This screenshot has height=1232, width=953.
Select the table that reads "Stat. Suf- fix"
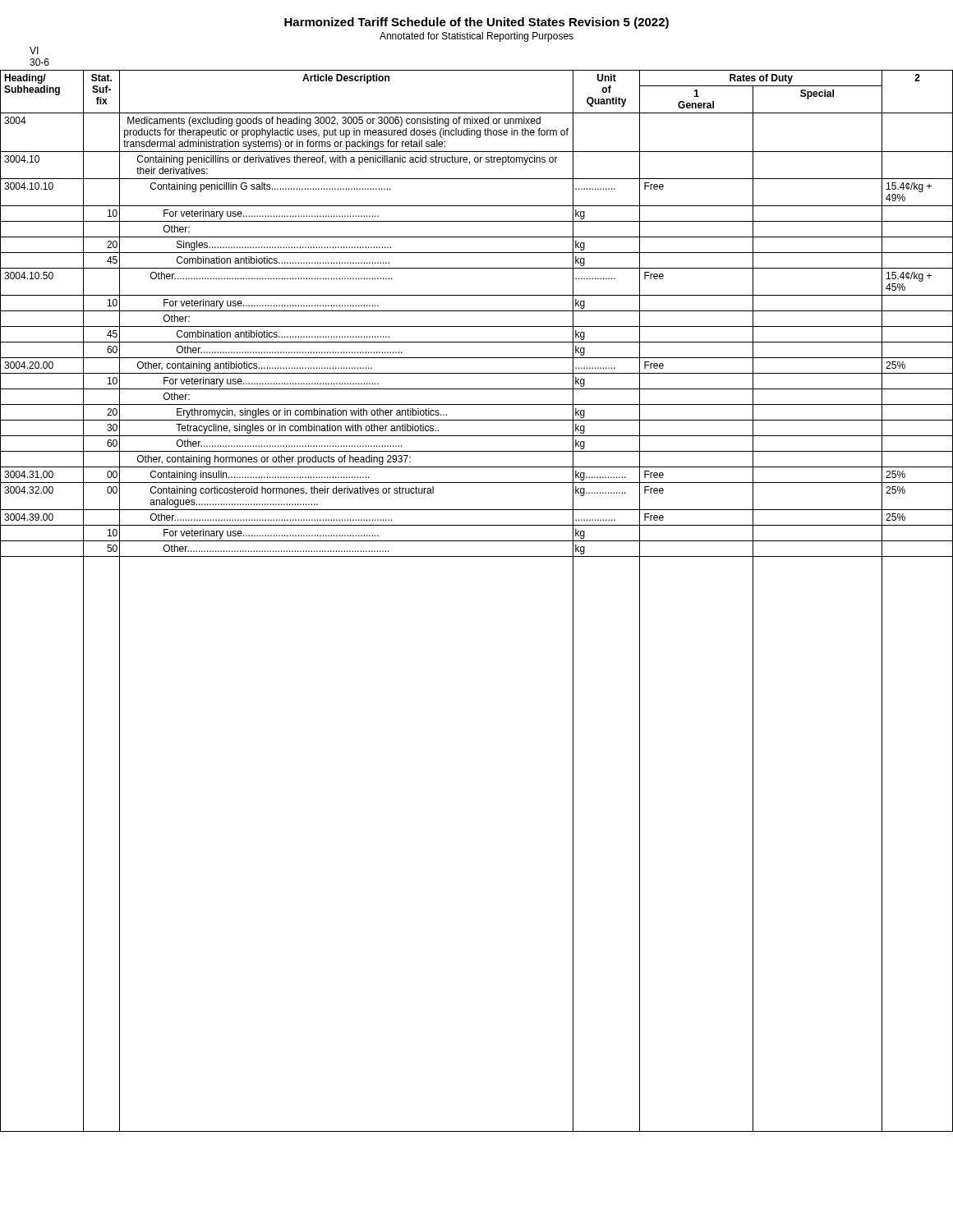click(x=476, y=601)
